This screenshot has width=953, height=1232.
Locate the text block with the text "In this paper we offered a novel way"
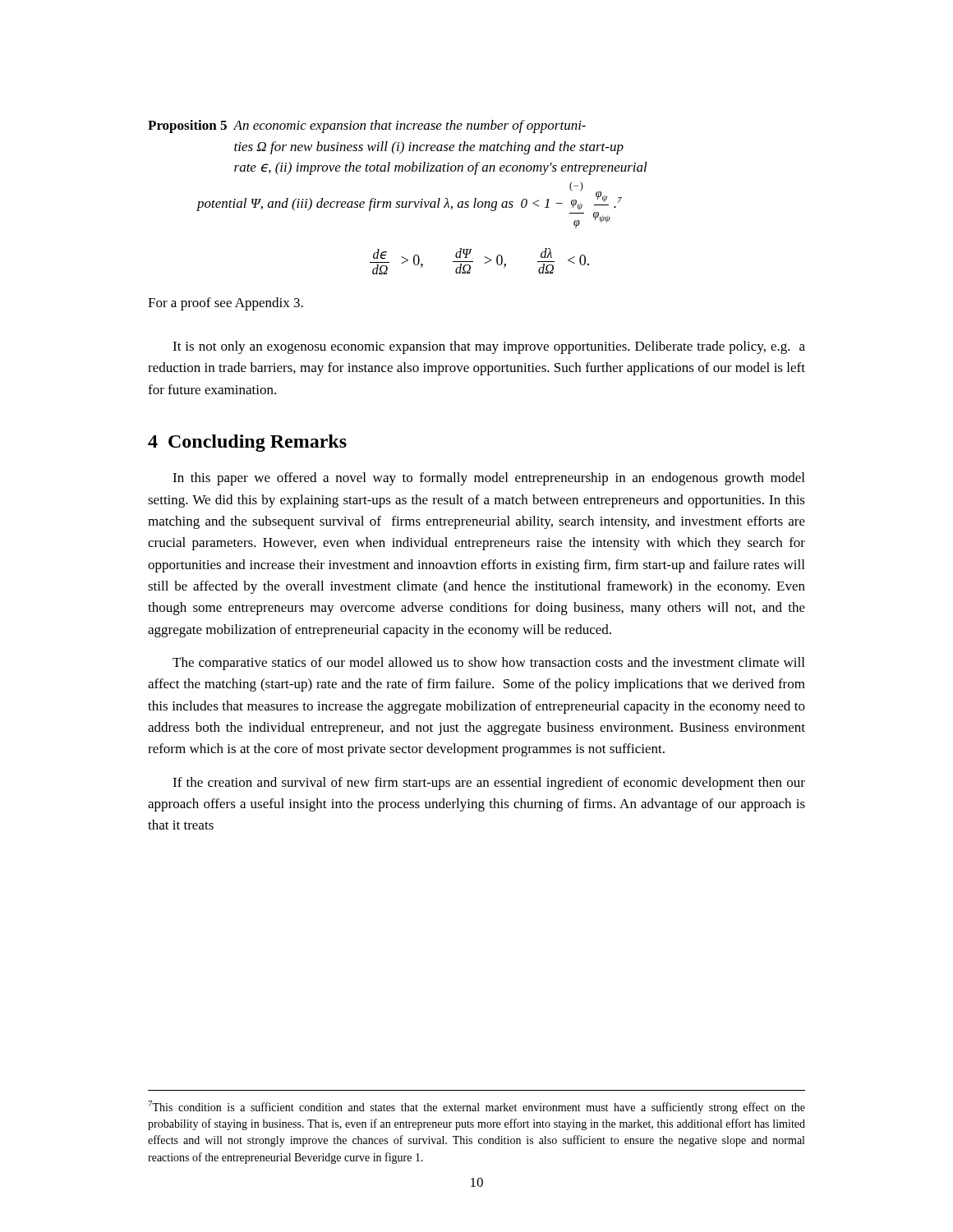476,553
